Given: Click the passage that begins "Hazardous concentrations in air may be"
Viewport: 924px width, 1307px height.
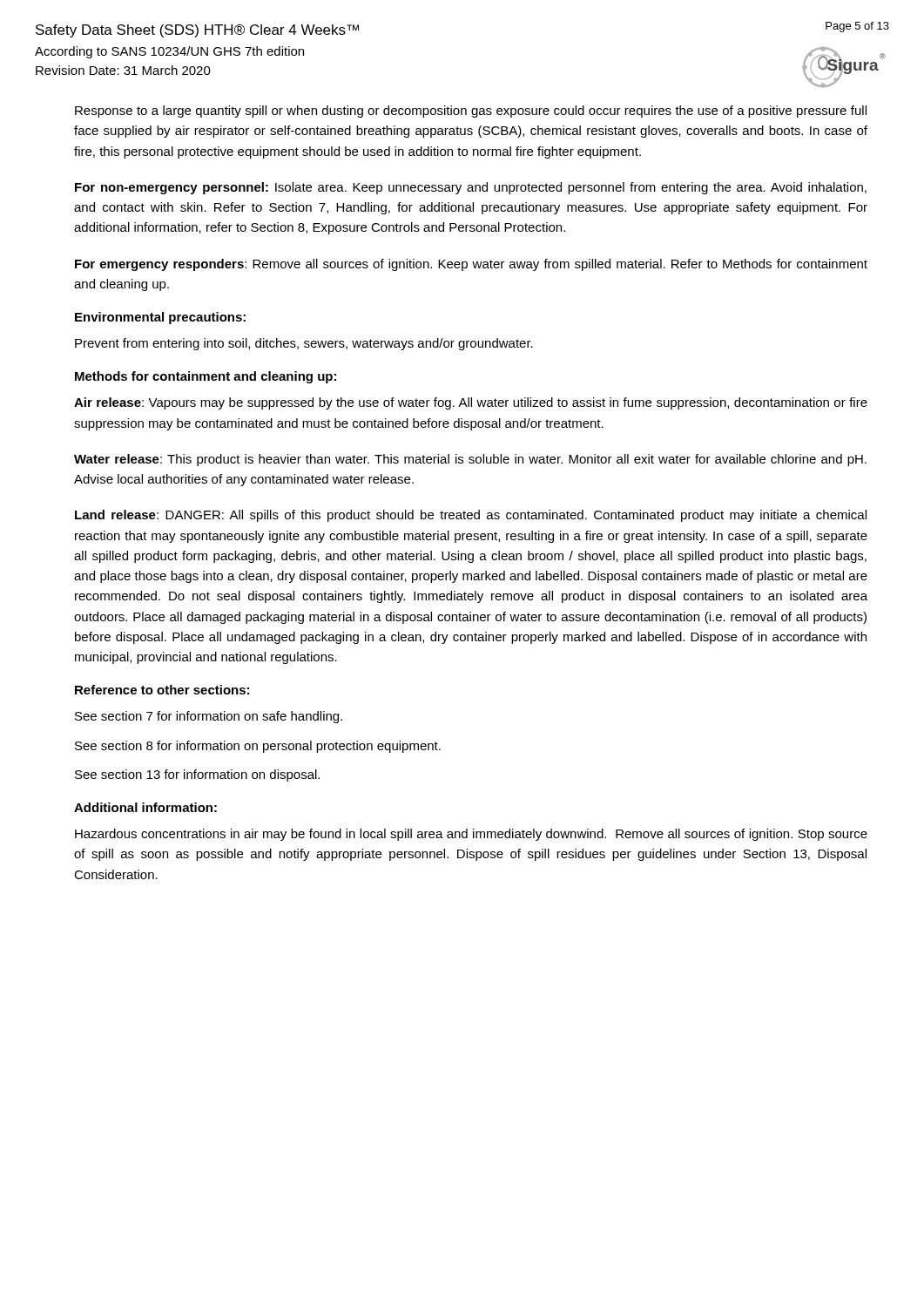Looking at the screenshot, I should click(471, 854).
